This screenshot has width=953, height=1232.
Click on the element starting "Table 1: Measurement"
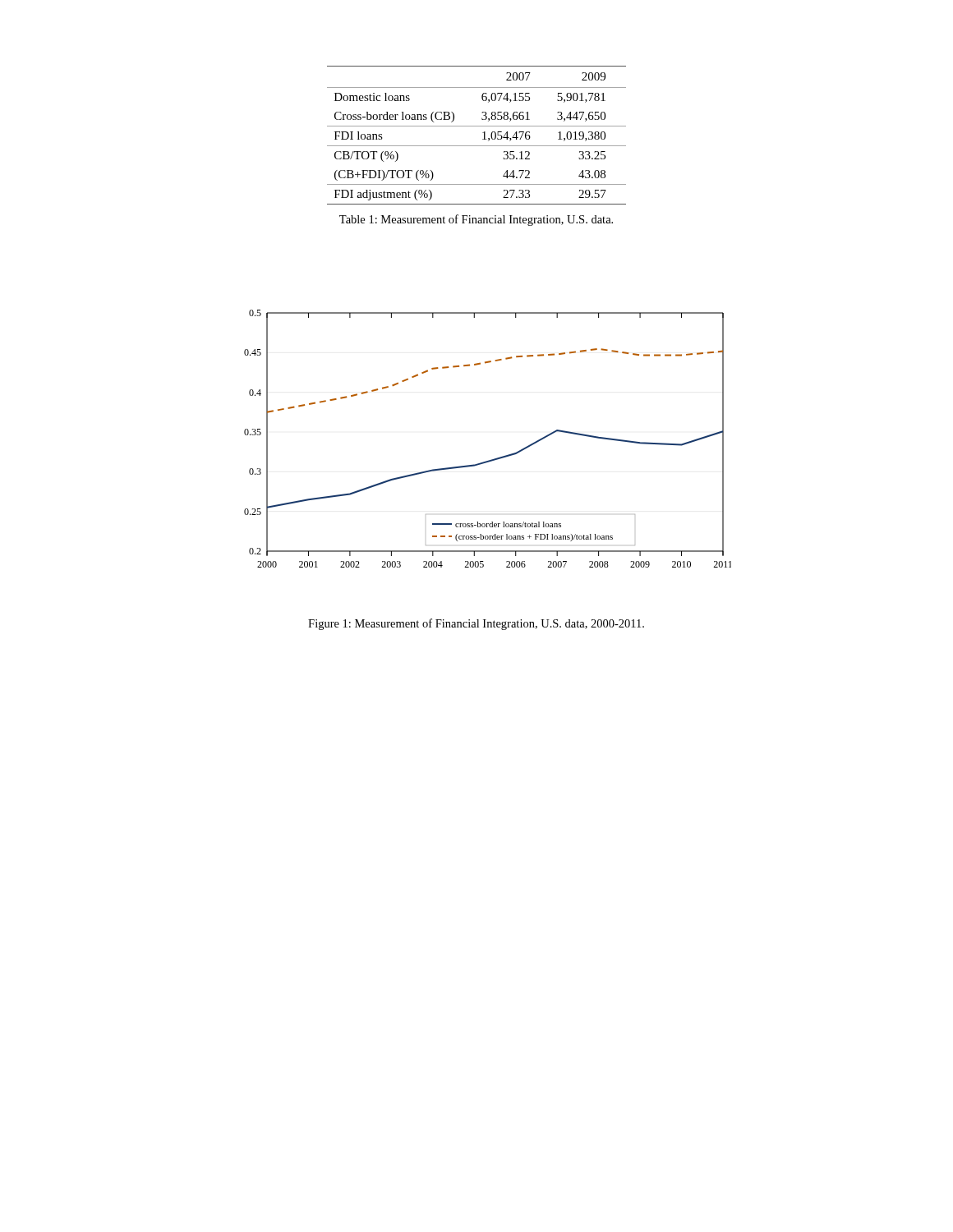[x=476, y=219]
